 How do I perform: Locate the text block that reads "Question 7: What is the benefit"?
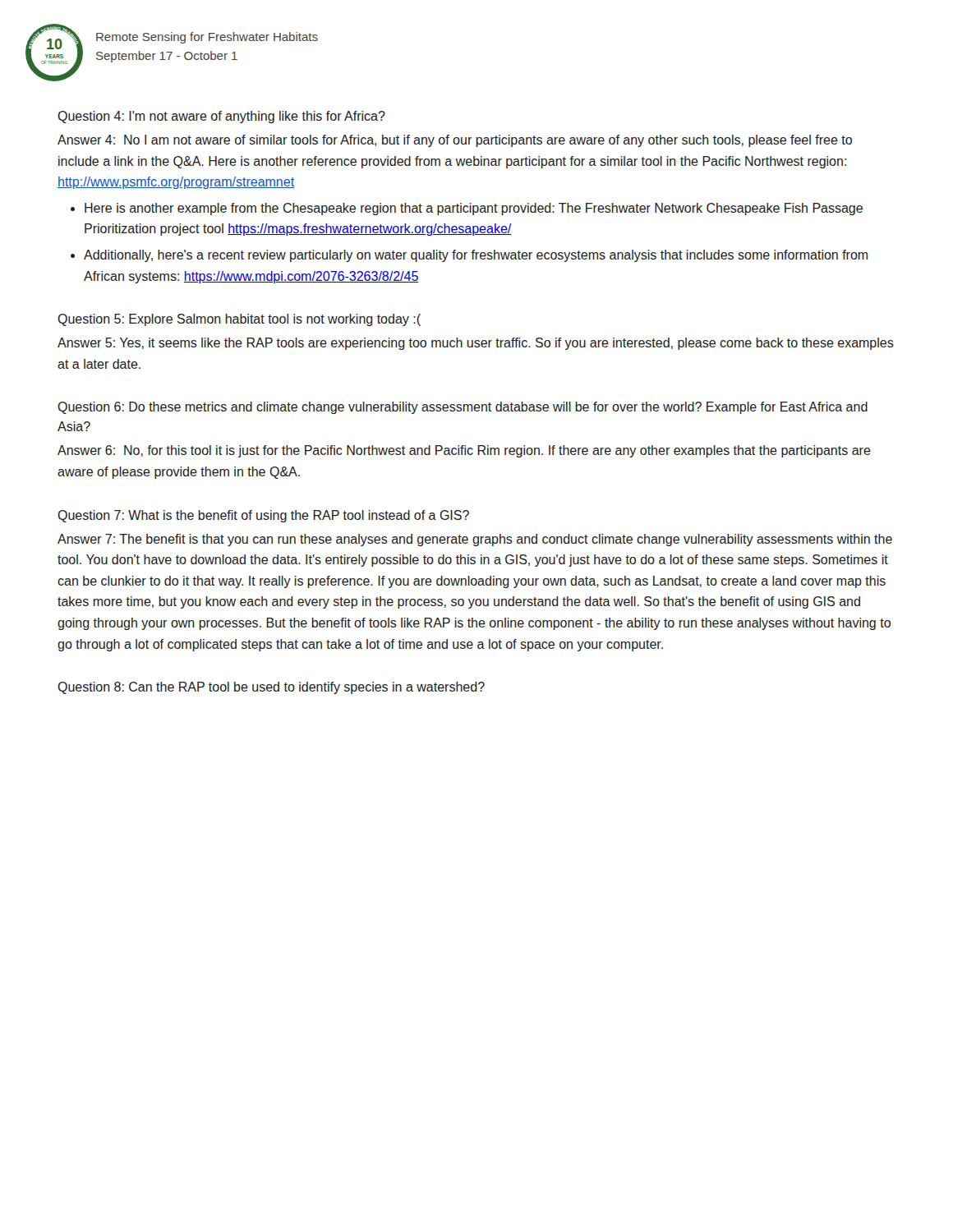coord(476,580)
